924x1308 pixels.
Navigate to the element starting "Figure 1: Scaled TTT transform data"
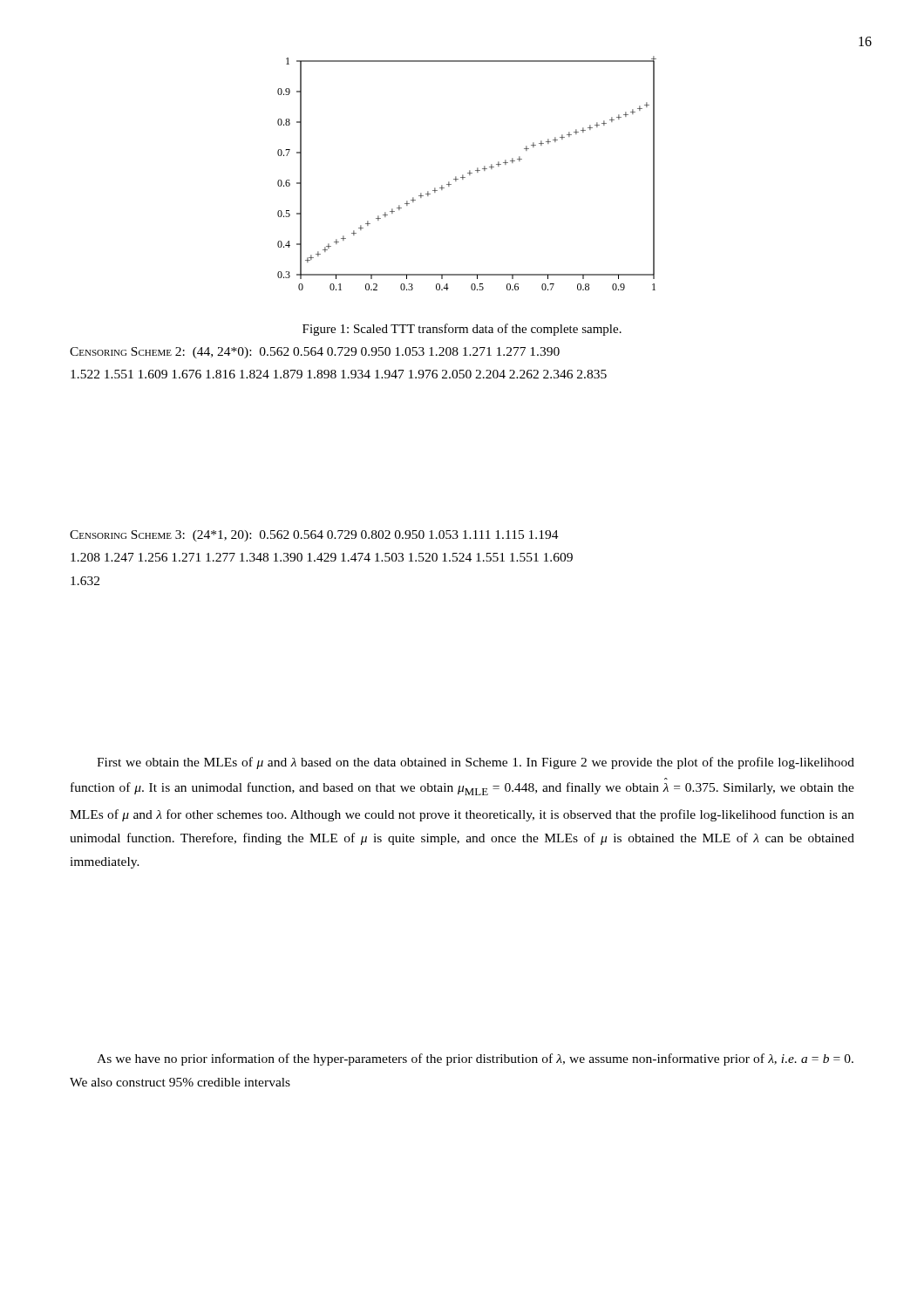click(462, 329)
